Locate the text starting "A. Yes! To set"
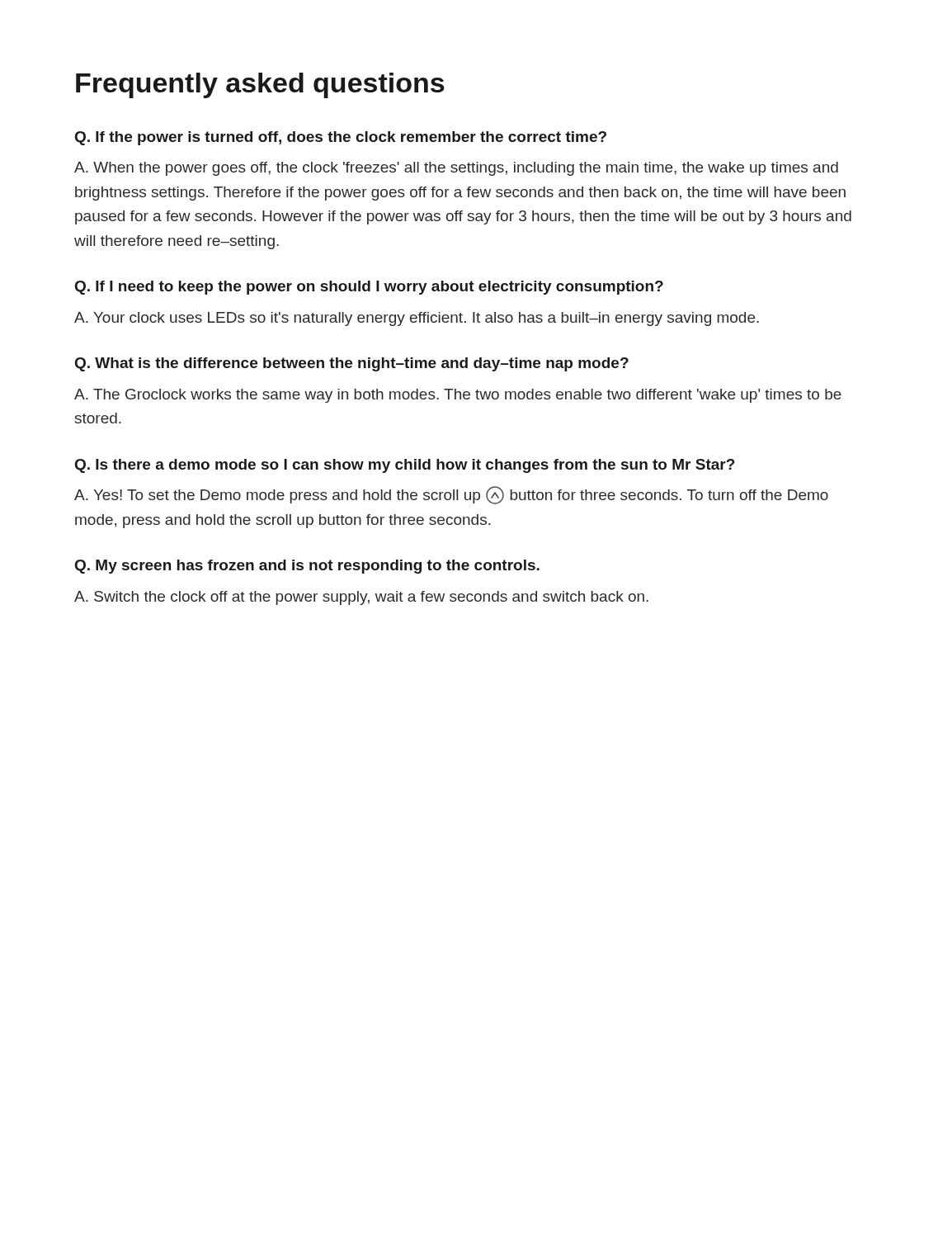The width and height of the screenshot is (952, 1238). pyautogui.click(x=472, y=507)
